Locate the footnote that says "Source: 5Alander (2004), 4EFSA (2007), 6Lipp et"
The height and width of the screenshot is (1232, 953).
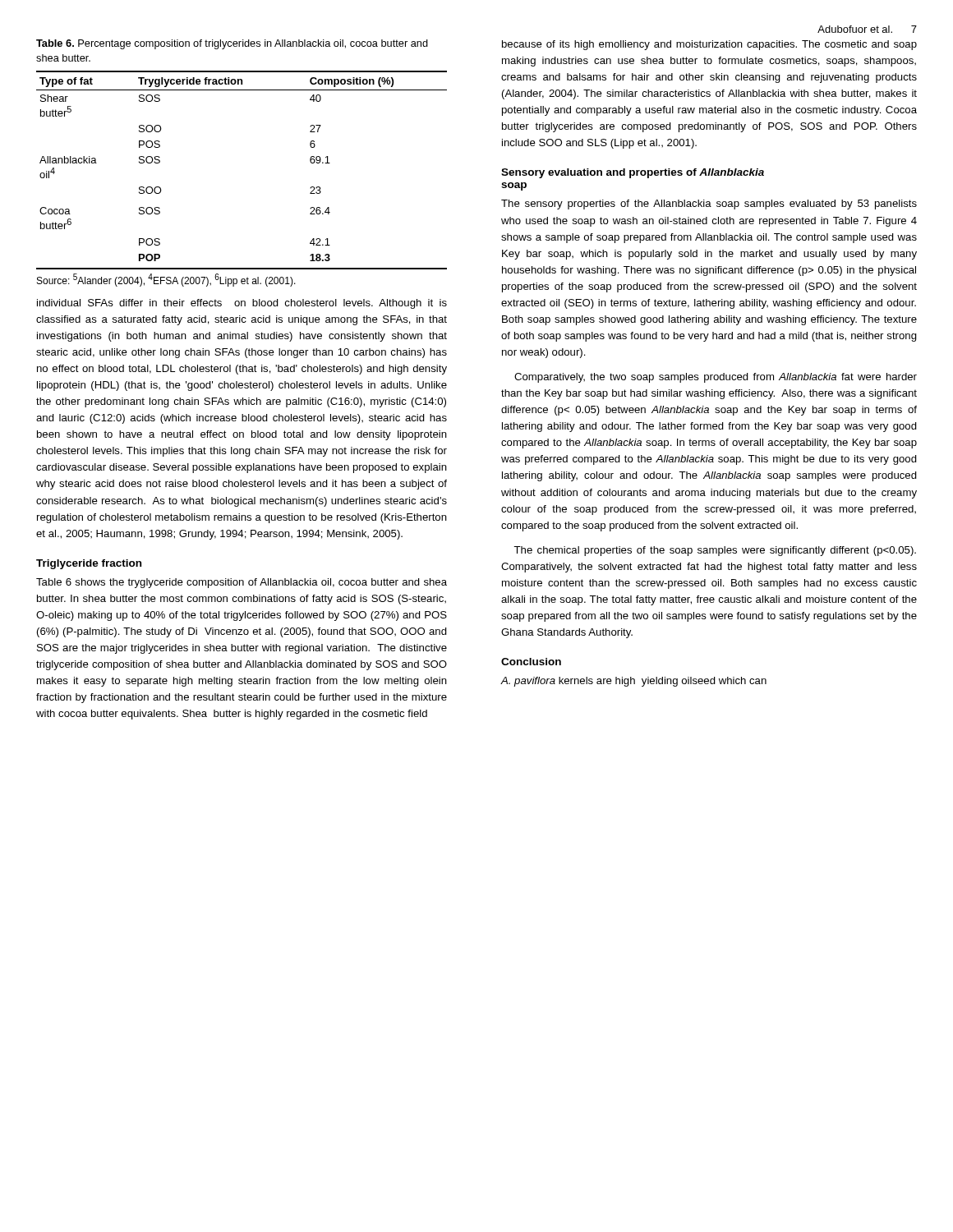pyautogui.click(x=166, y=279)
